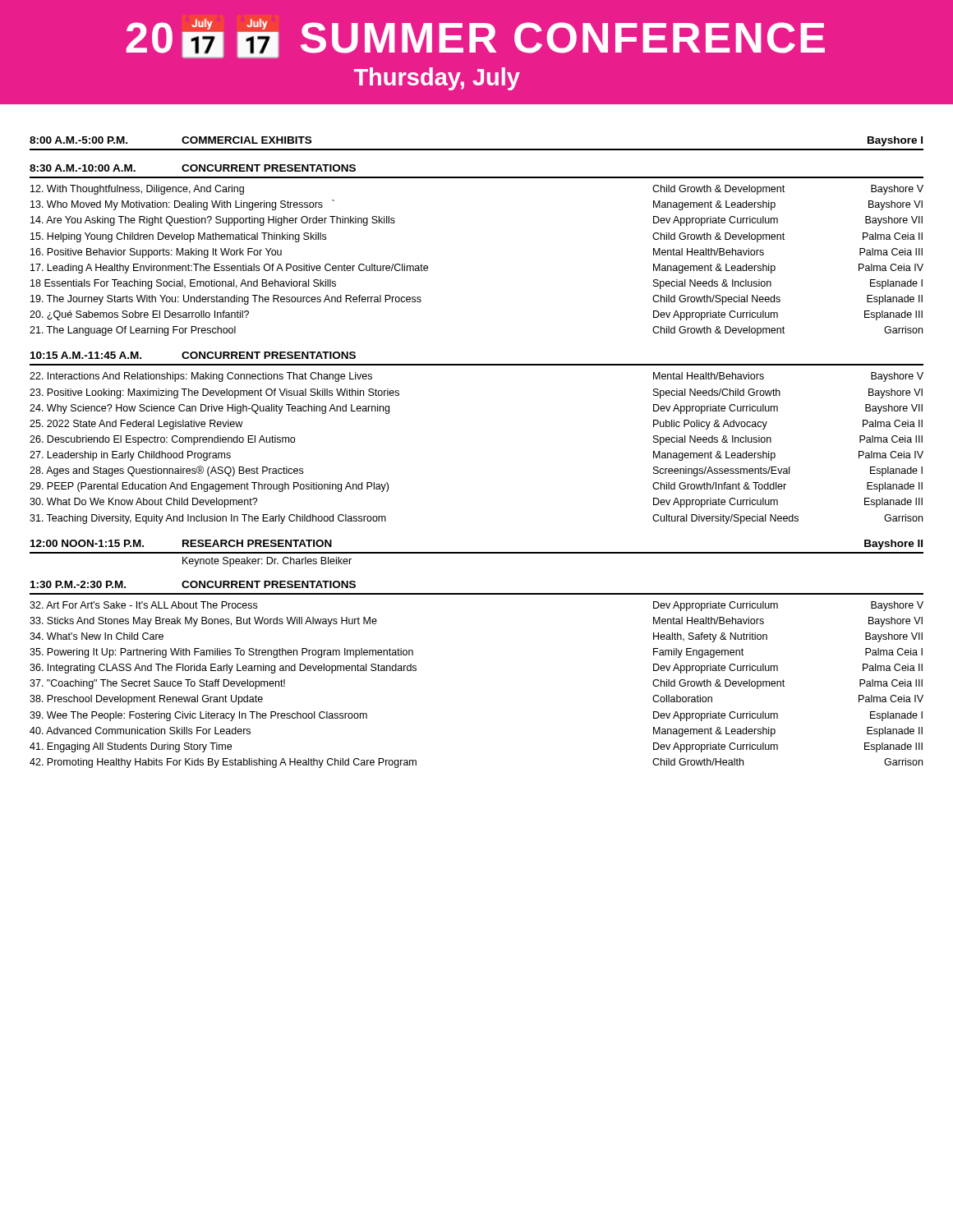Locate the region starting "8:30 A.M.-10:00 A.M. CONCURRENT PRESENTATIONS"

pyautogui.click(x=431, y=168)
